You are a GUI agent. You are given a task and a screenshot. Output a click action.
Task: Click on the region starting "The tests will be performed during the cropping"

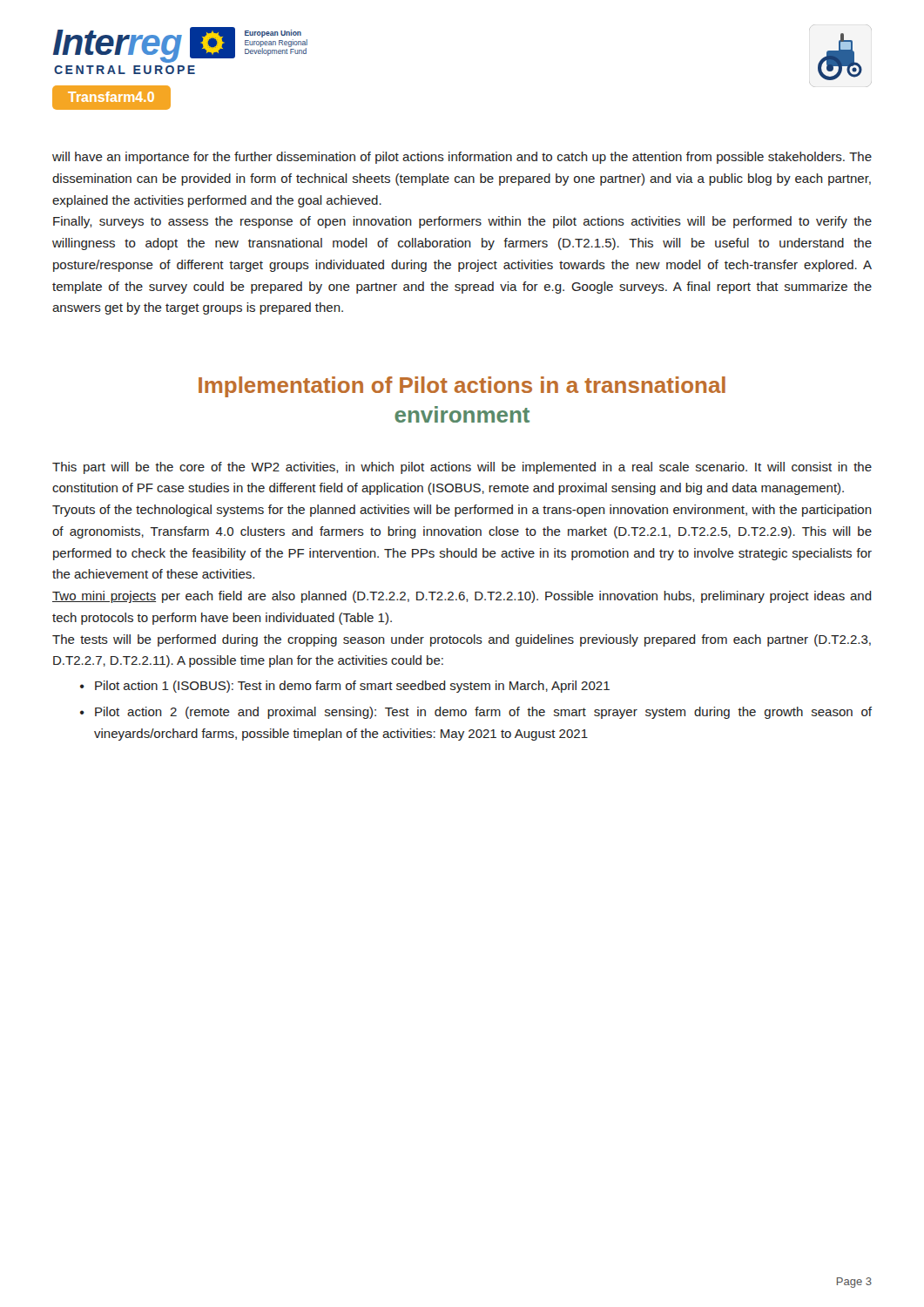[462, 650]
